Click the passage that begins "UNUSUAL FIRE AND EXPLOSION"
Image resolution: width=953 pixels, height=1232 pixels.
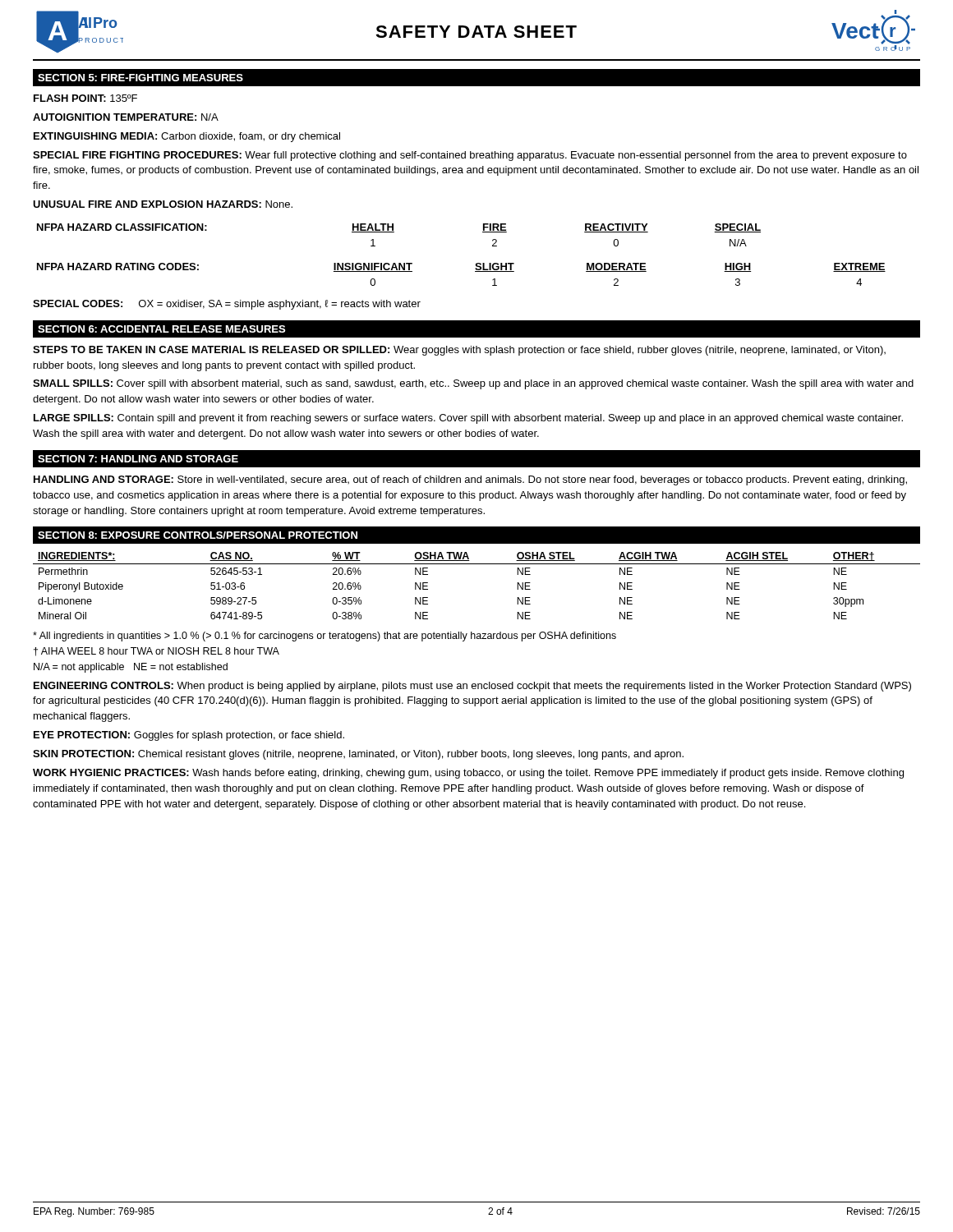(163, 204)
